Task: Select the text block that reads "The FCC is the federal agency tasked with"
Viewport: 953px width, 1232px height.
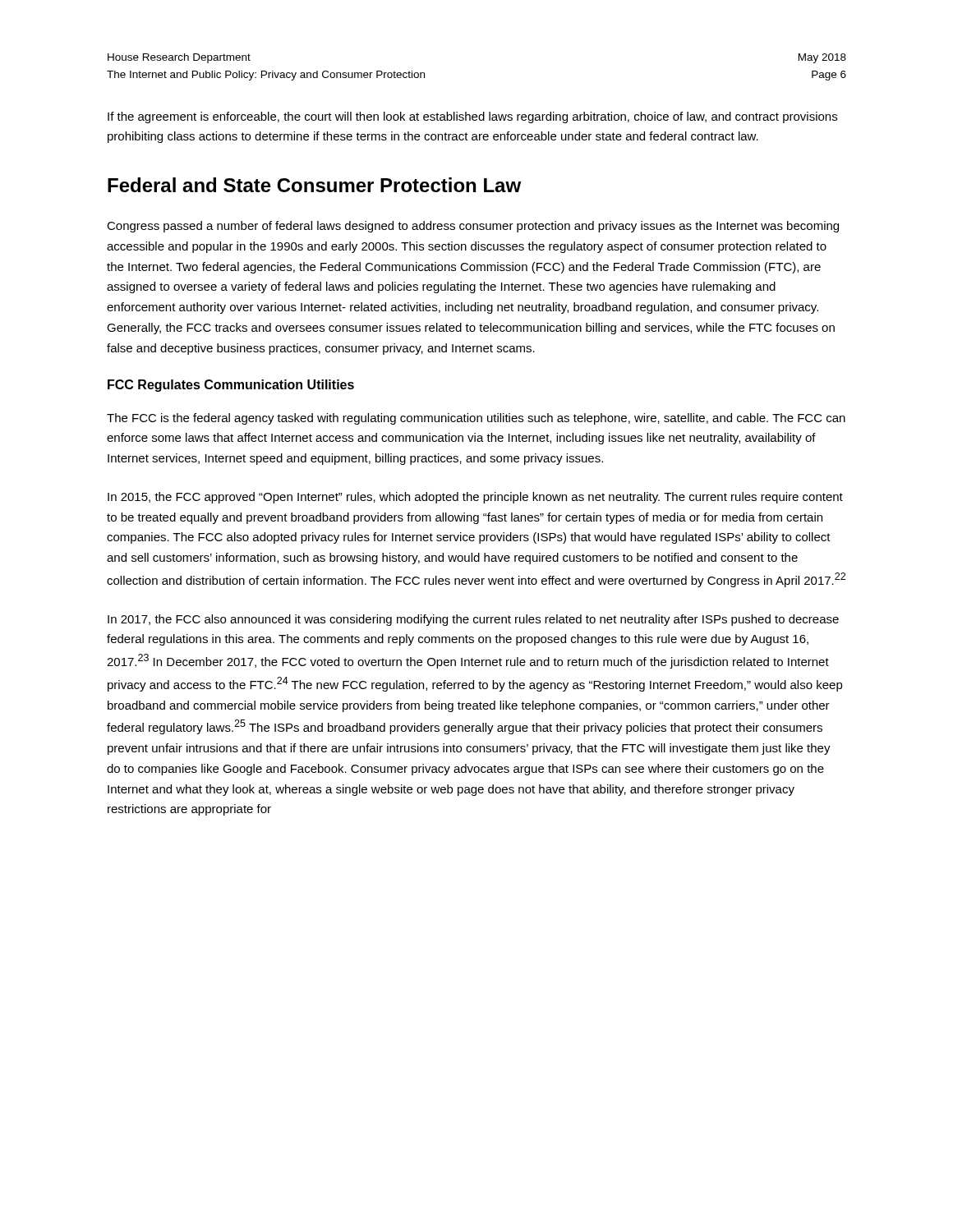Action: 476,438
